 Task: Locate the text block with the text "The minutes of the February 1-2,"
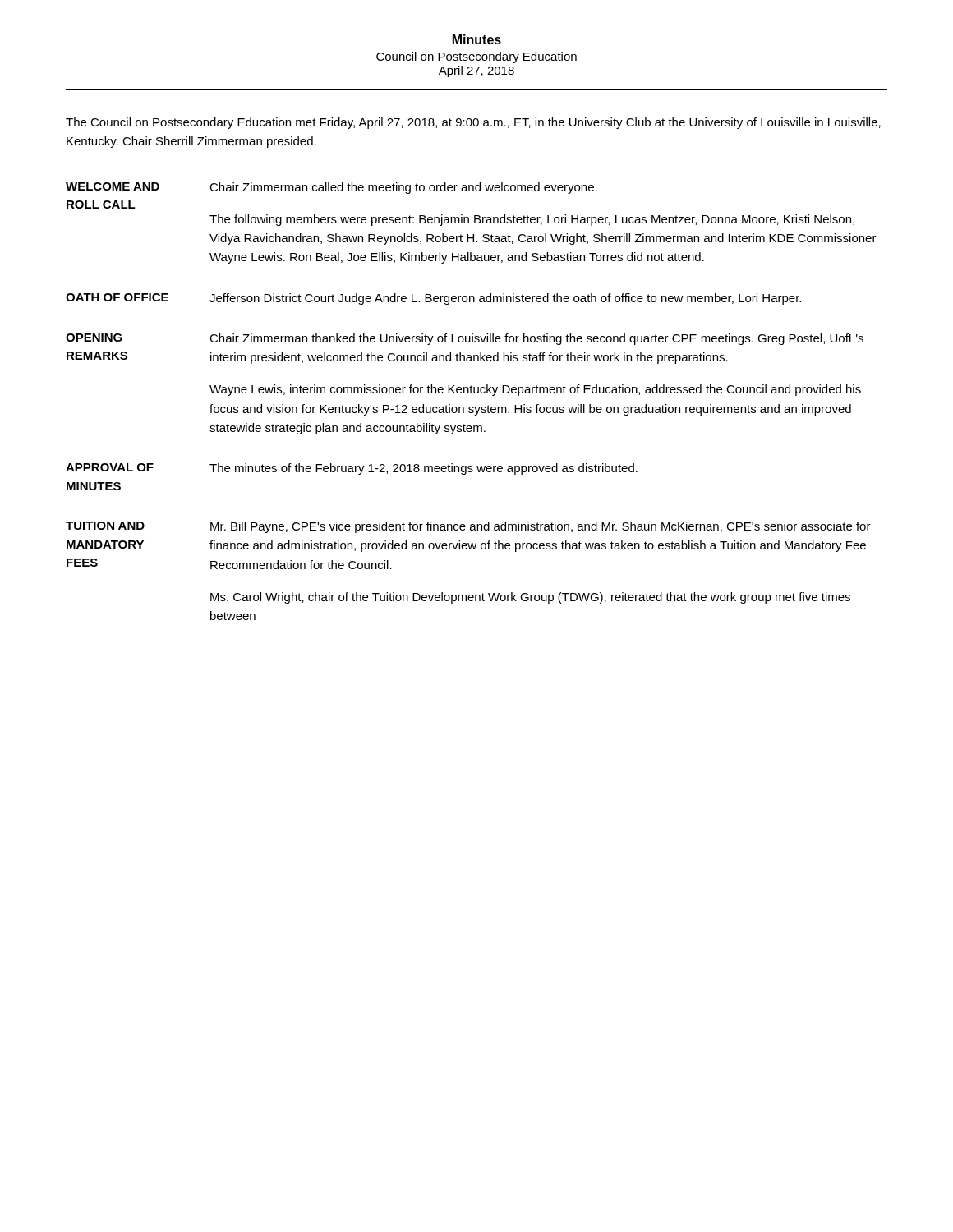click(x=548, y=468)
